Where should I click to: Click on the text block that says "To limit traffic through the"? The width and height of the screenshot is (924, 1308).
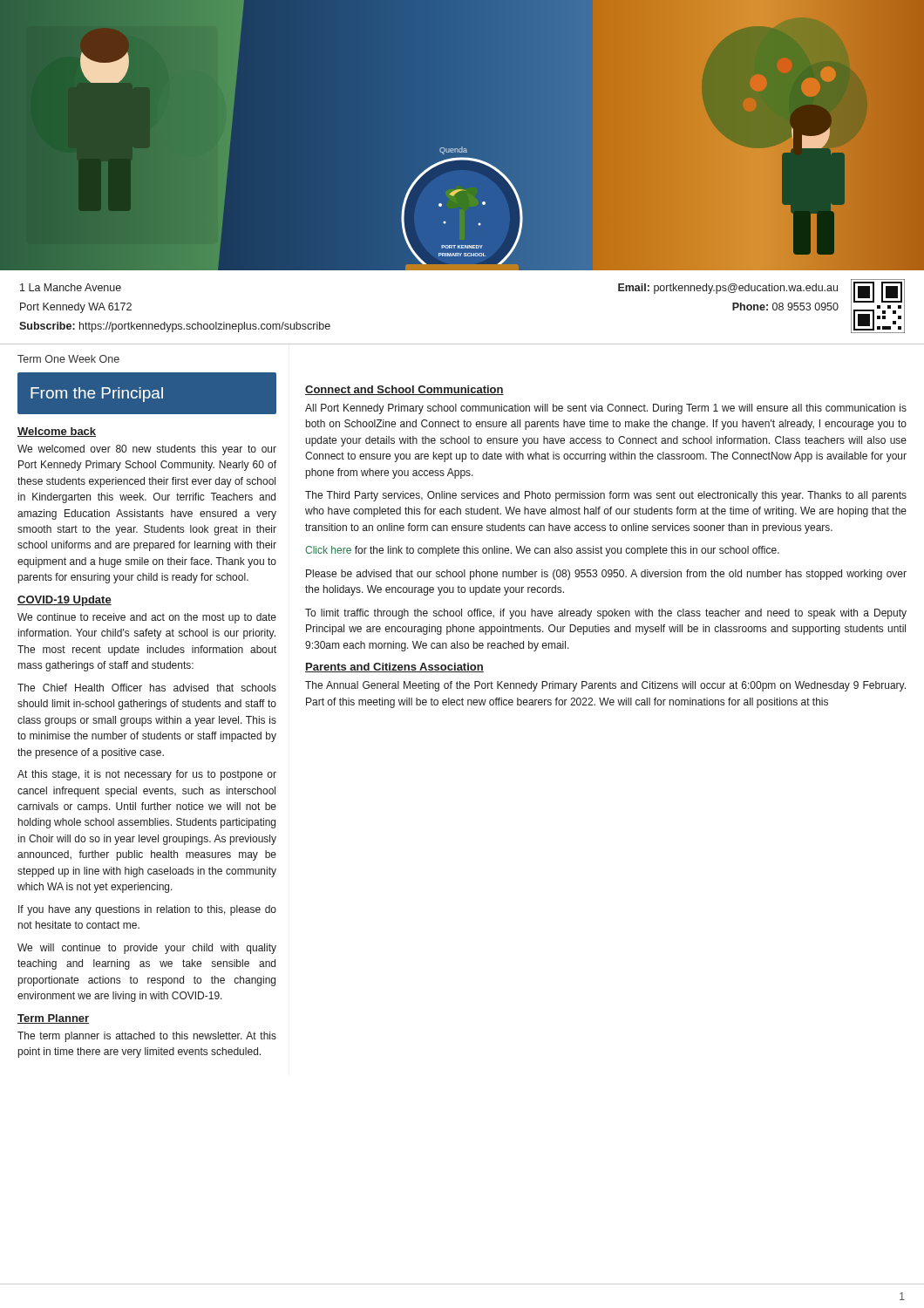(x=606, y=629)
